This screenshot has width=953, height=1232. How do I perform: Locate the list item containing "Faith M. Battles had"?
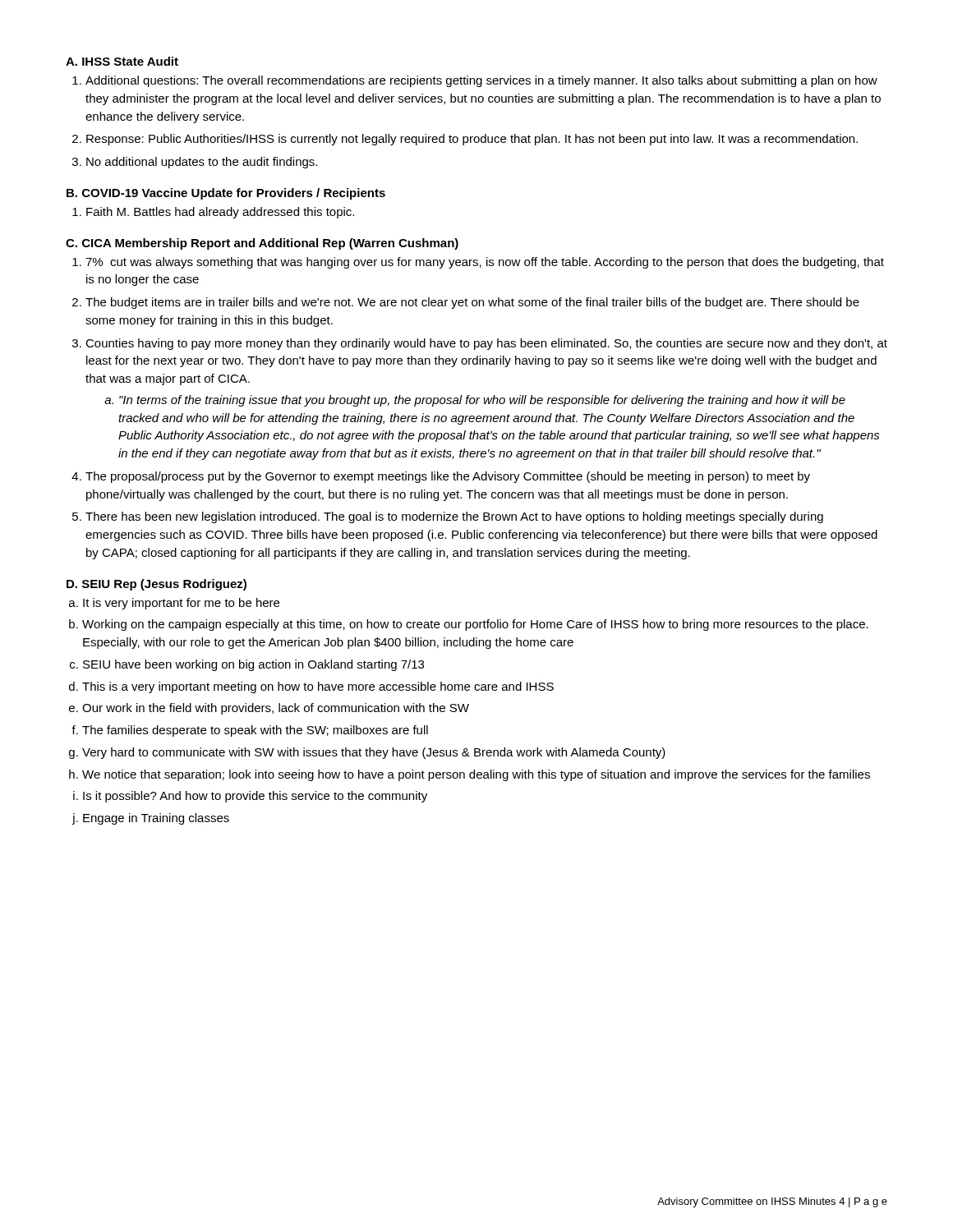[x=220, y=211]
